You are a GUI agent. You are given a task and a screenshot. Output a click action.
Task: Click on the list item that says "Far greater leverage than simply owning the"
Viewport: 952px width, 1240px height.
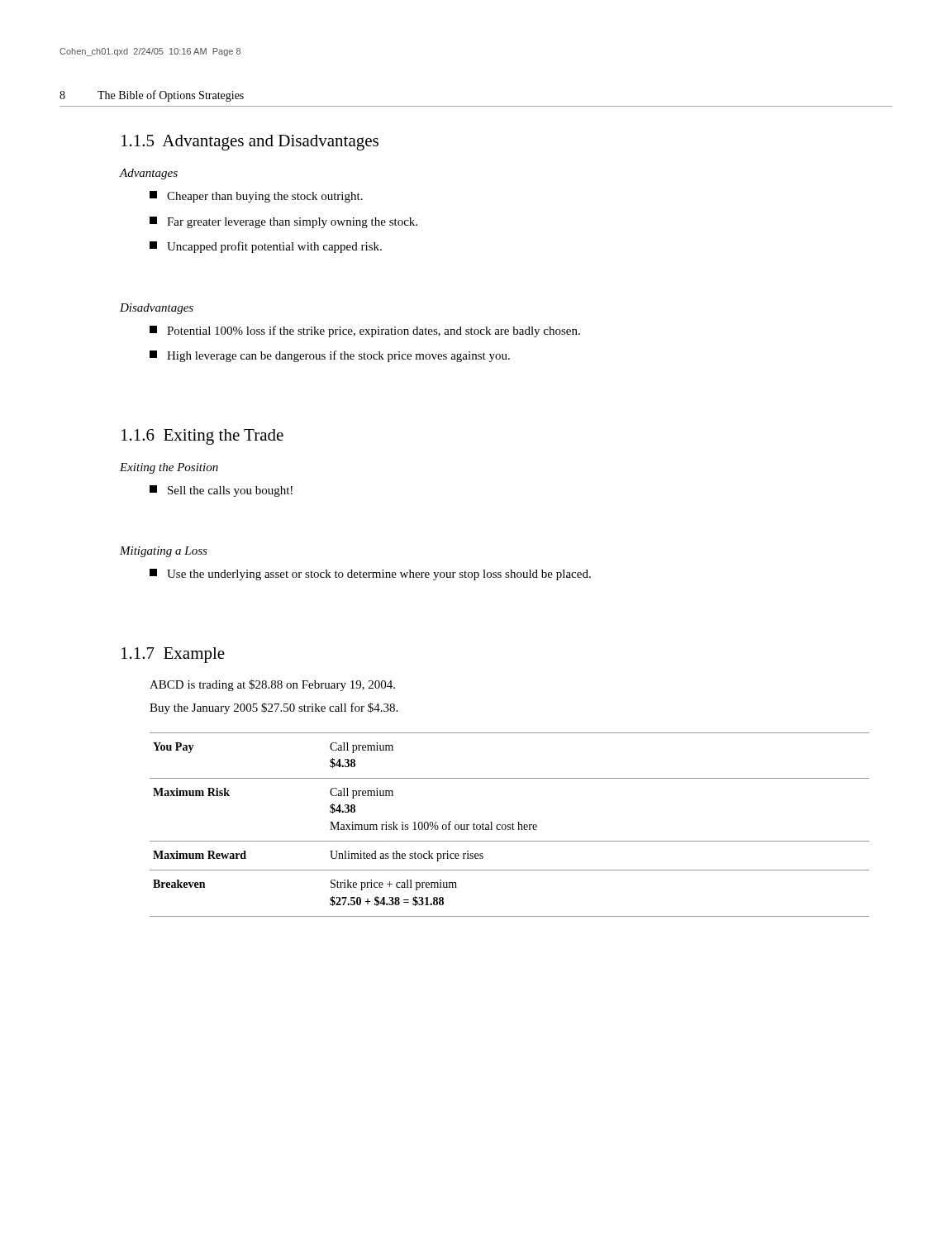pos(284,221)
